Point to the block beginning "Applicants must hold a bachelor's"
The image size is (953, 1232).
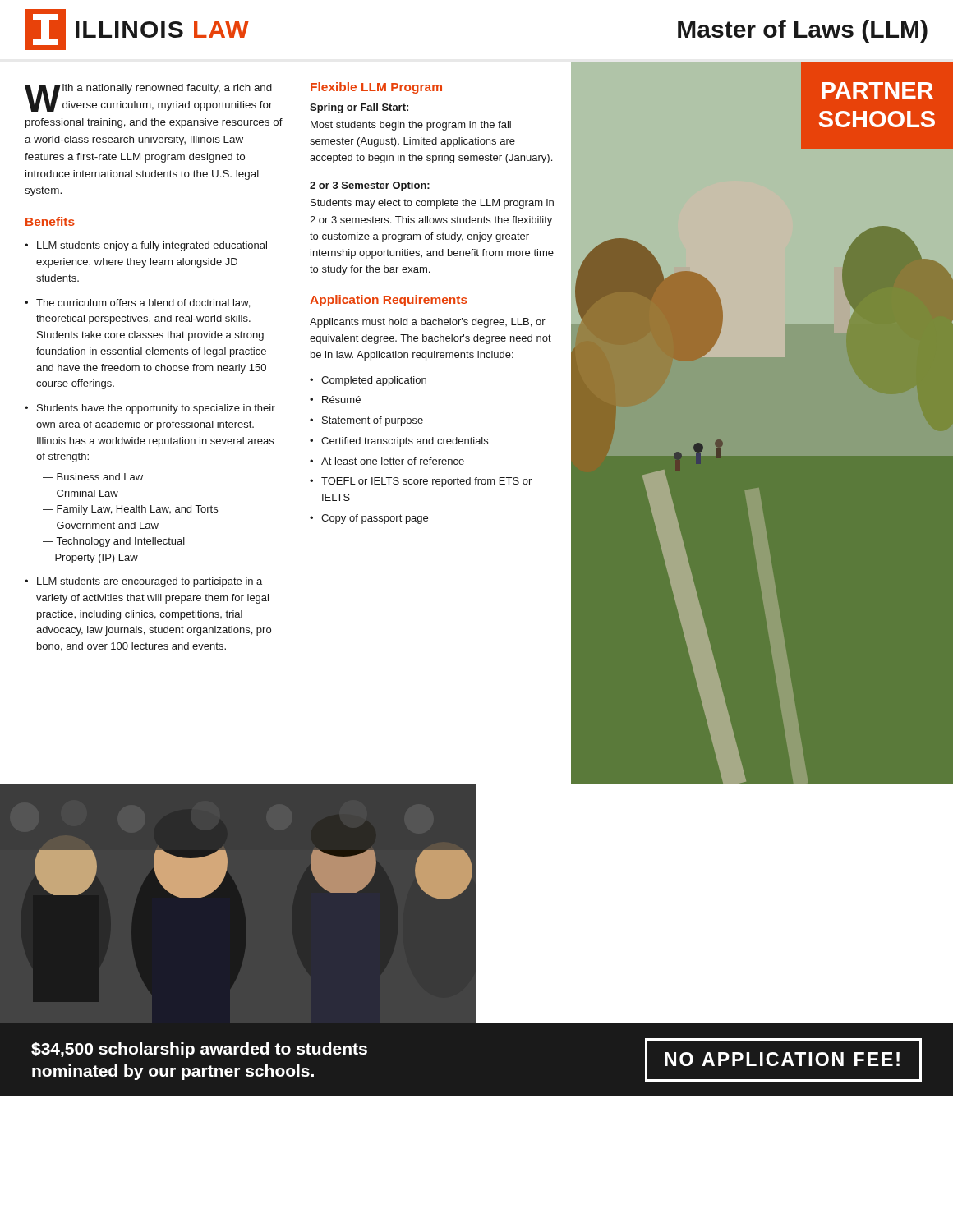tap(430, 338)
